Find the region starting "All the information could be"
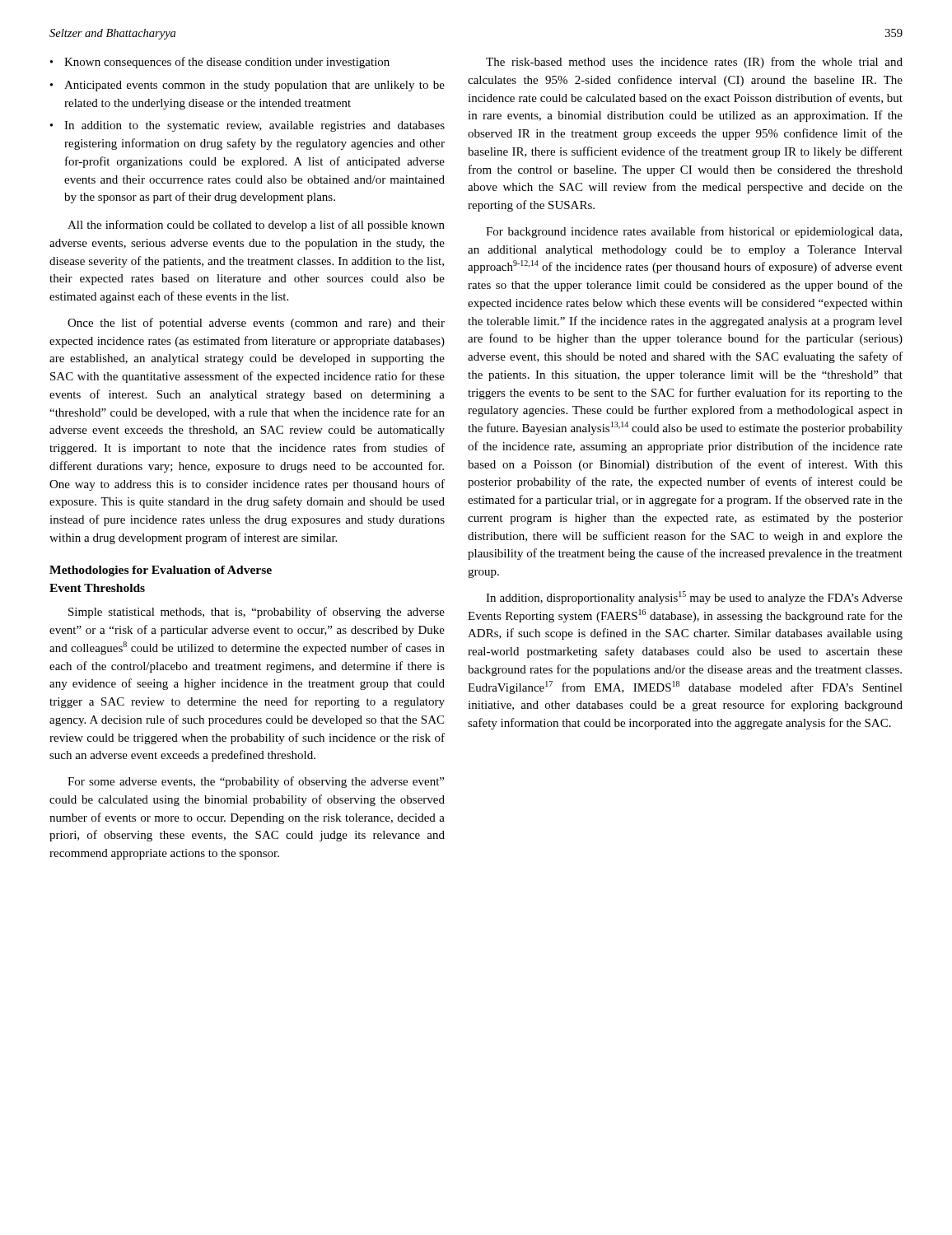952x1235 pixels. click(x=247, y=261)
